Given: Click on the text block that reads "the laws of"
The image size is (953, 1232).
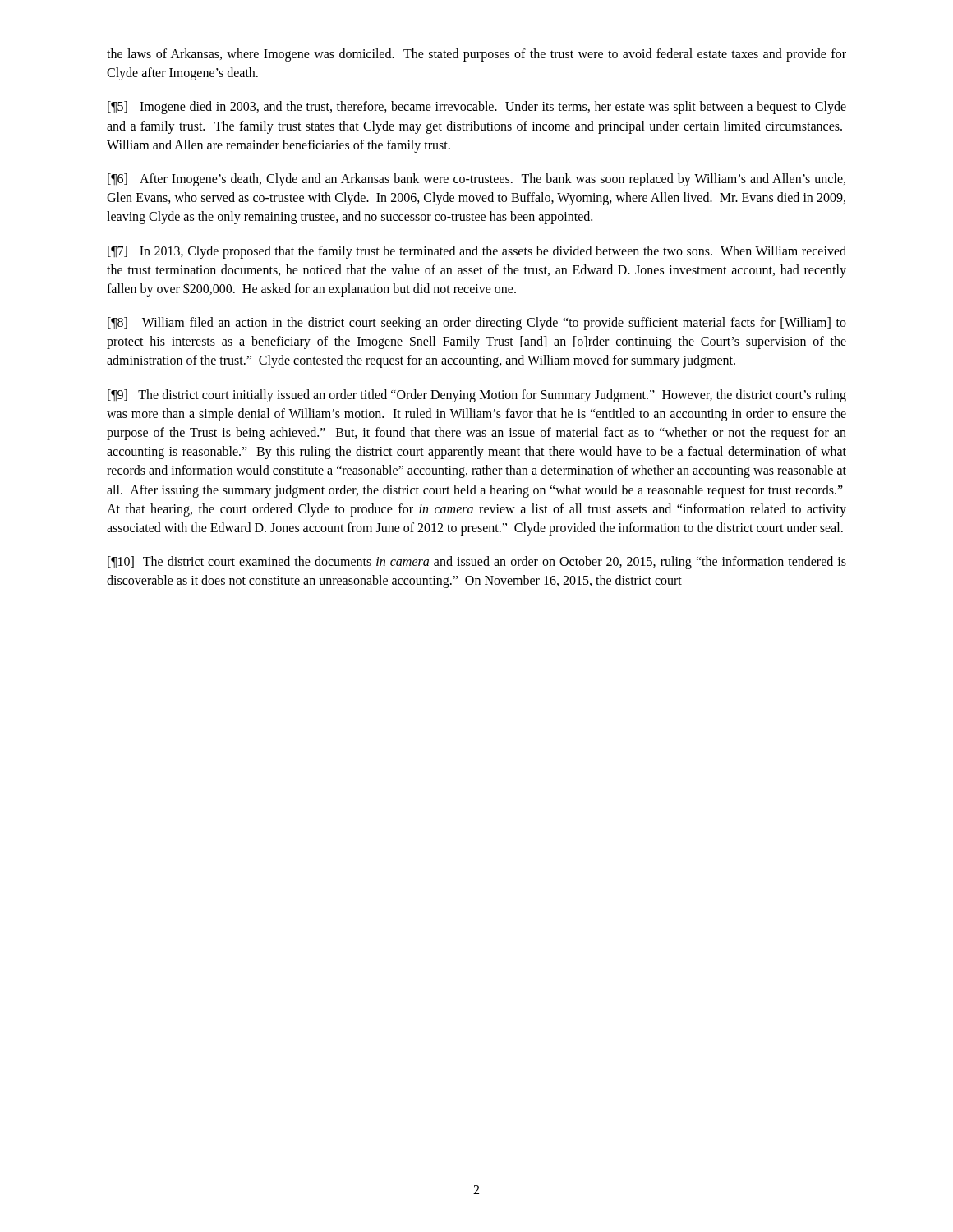Looking at the screenshot, I should [x=476, y=63].
